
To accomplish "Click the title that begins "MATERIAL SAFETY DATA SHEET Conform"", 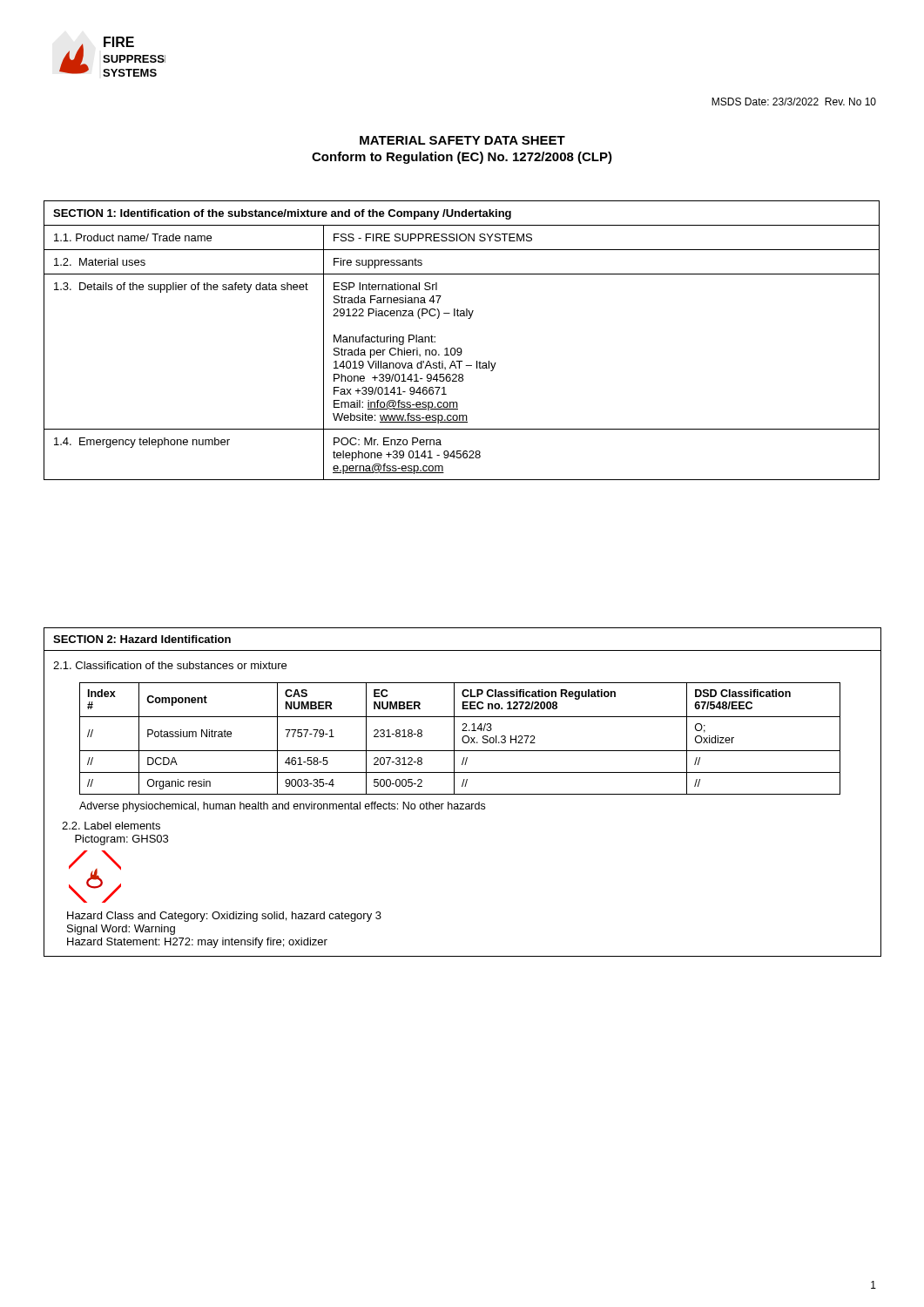I will pyautogui.click(x=462, y=148).
